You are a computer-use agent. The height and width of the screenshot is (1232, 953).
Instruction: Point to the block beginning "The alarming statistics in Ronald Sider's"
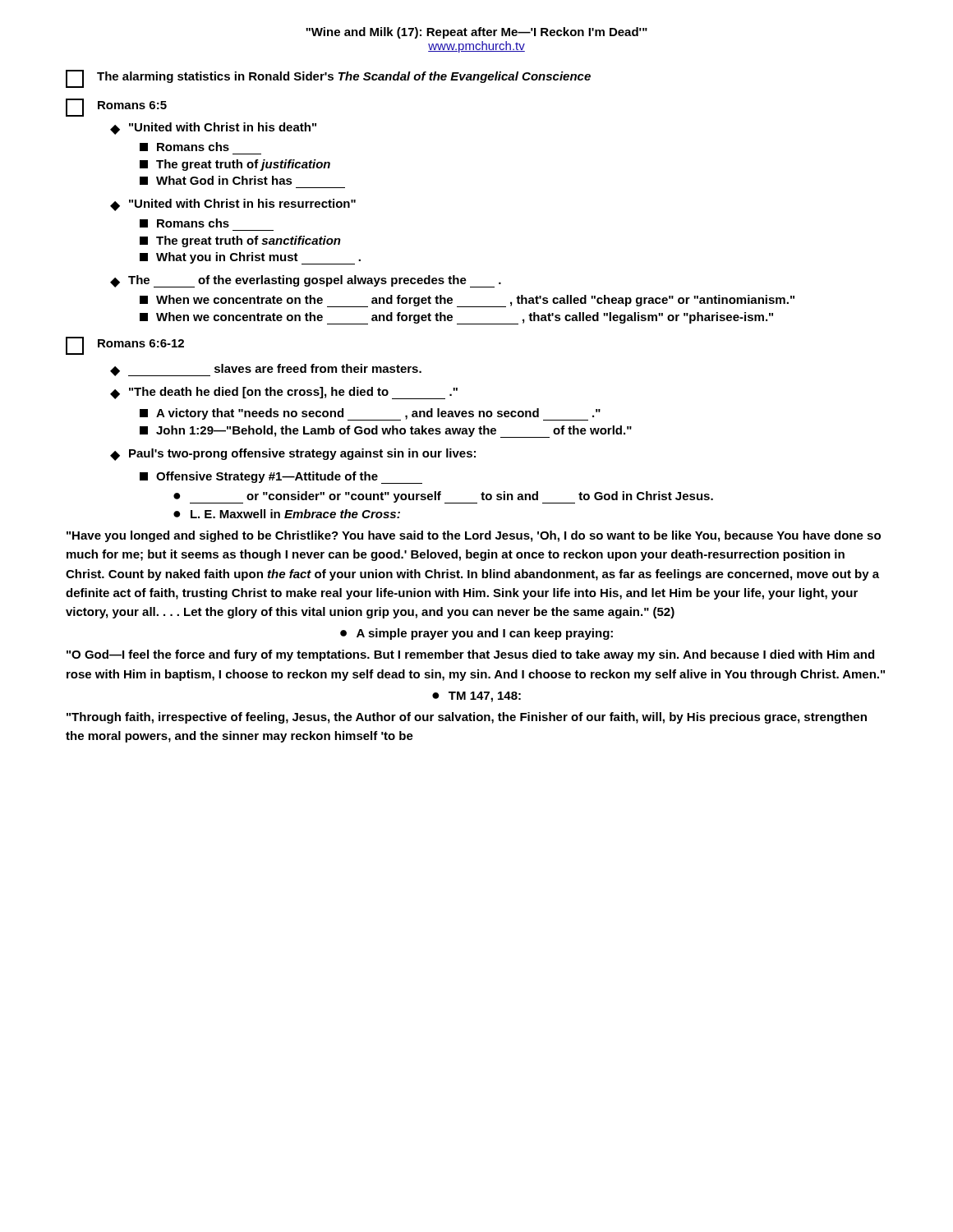pyautogui.click(x=328, y=78)
